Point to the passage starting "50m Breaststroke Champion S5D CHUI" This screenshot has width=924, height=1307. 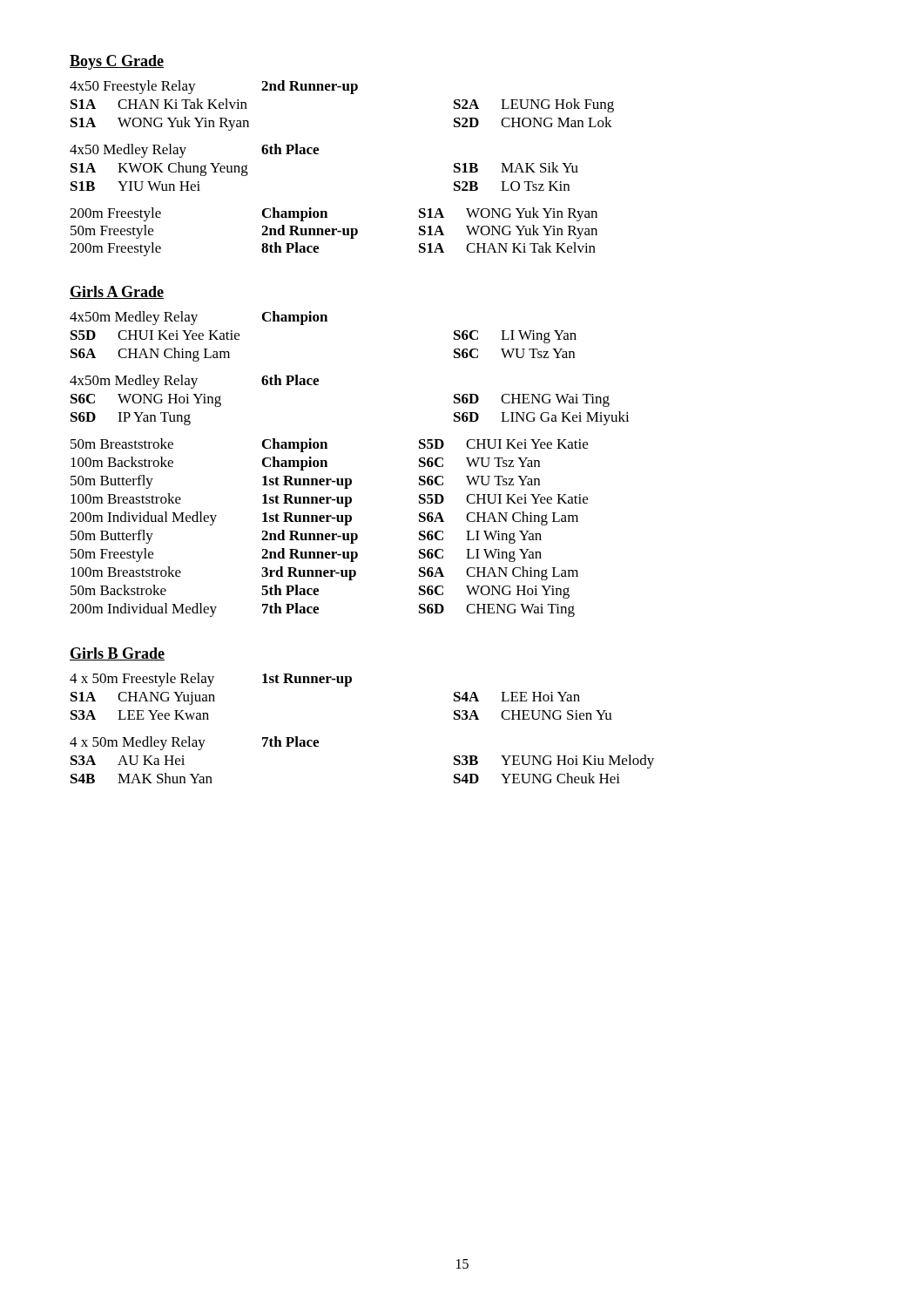click(x=462, y=531)
